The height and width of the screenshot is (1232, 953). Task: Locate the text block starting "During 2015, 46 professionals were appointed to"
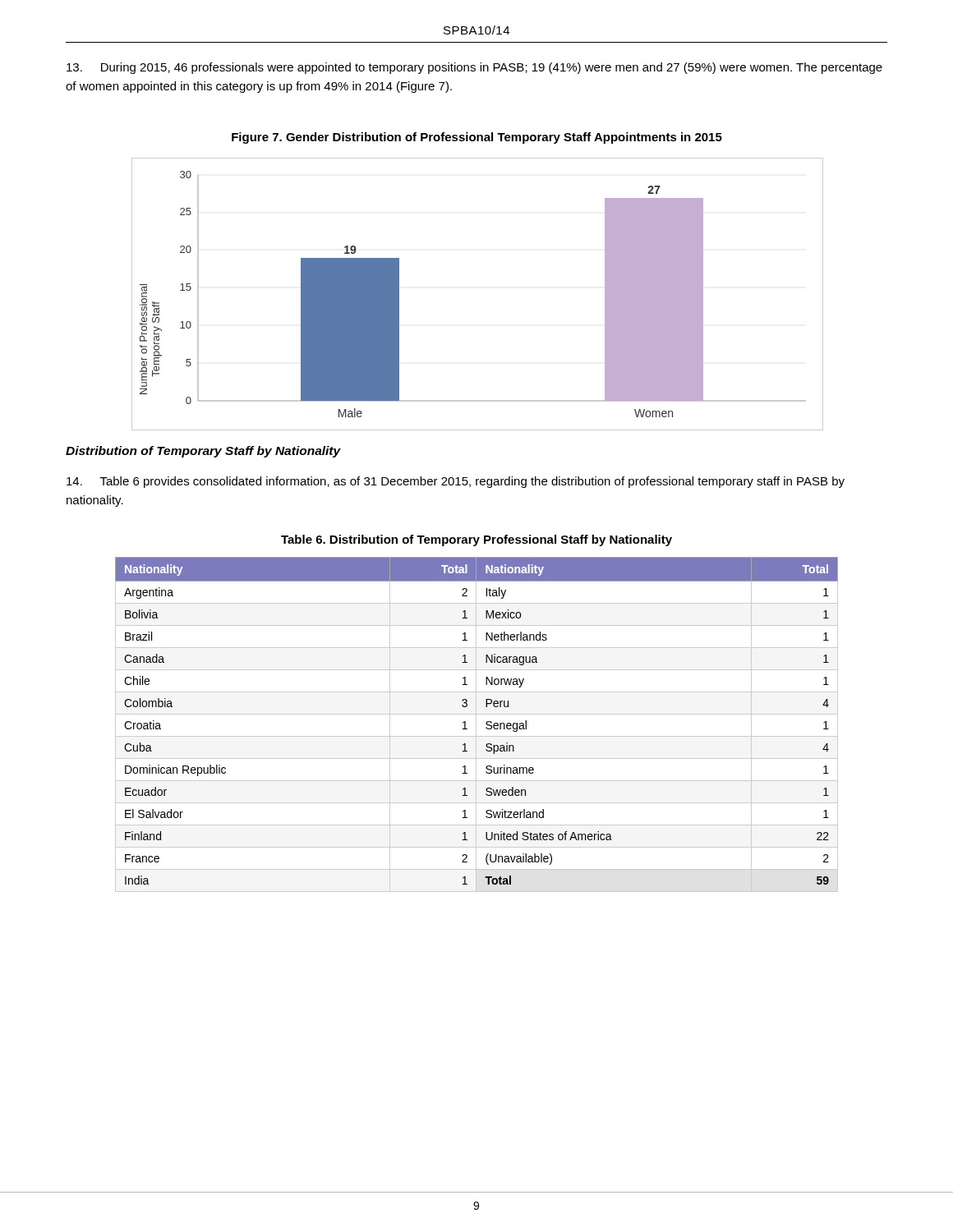(x=474, y=77)
